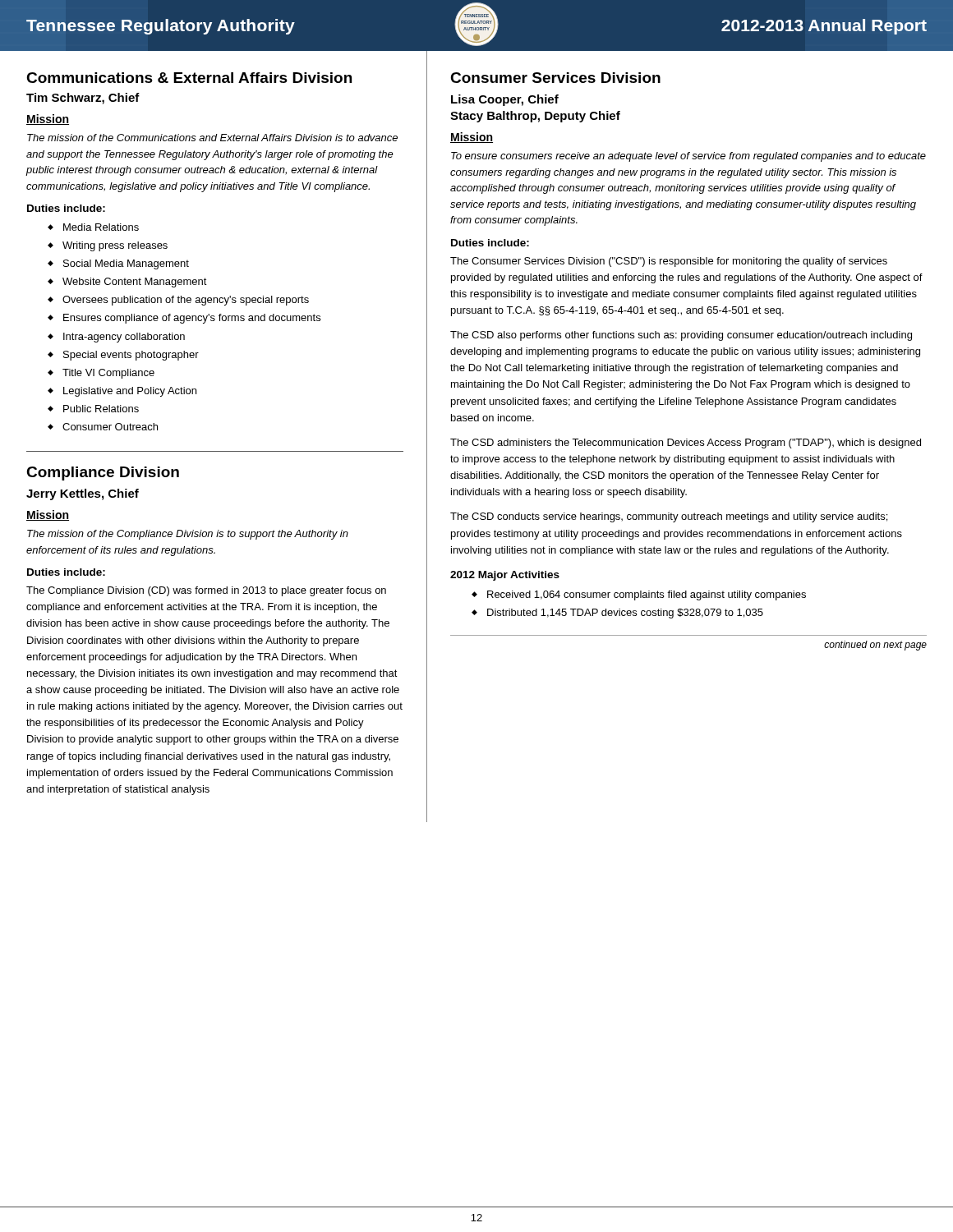Point to "Special events photographer"
Screen dimensions: 1232x953
tap(123, 356)
